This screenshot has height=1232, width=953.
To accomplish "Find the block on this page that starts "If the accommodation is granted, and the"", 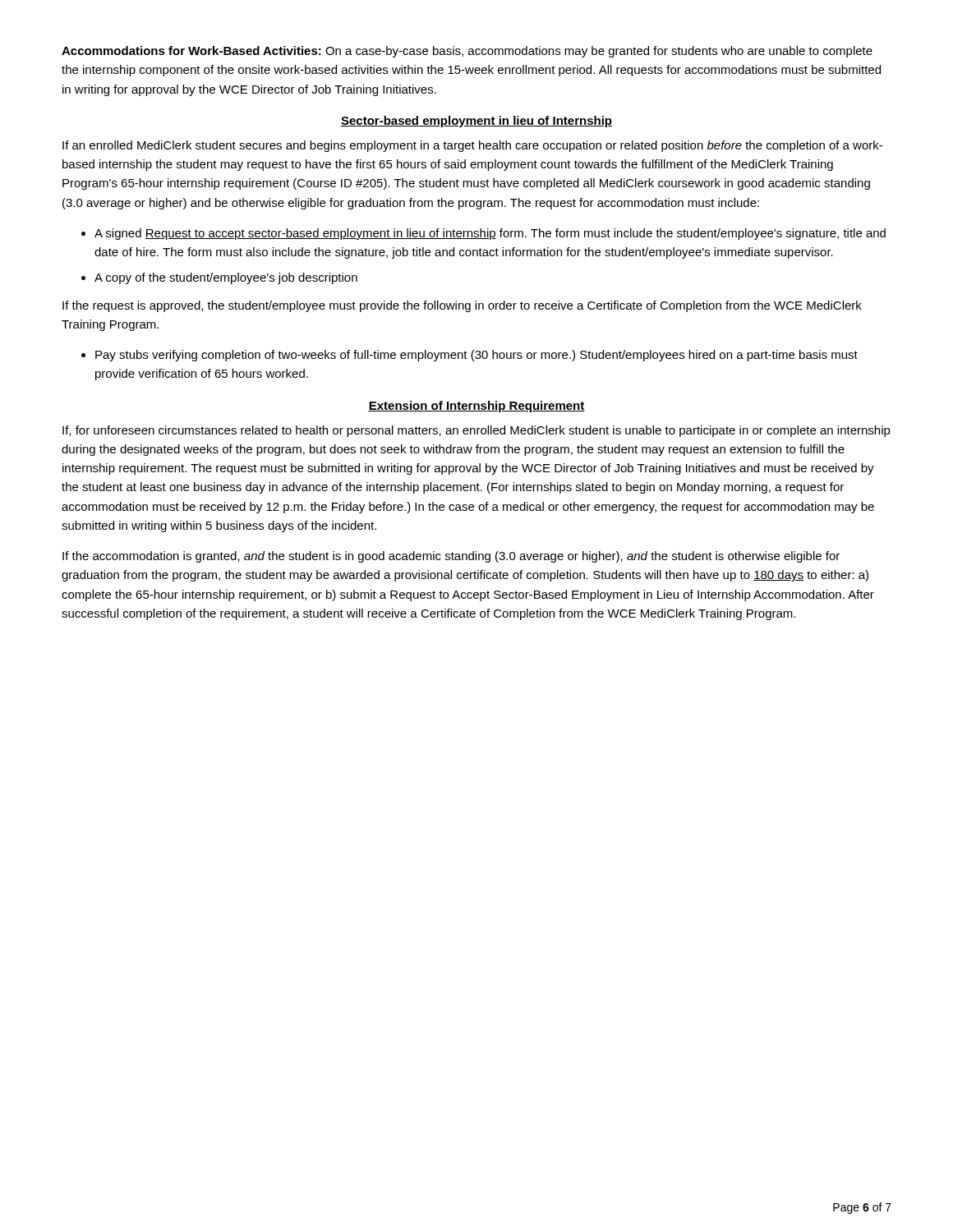I will click(x=468, y=584).
